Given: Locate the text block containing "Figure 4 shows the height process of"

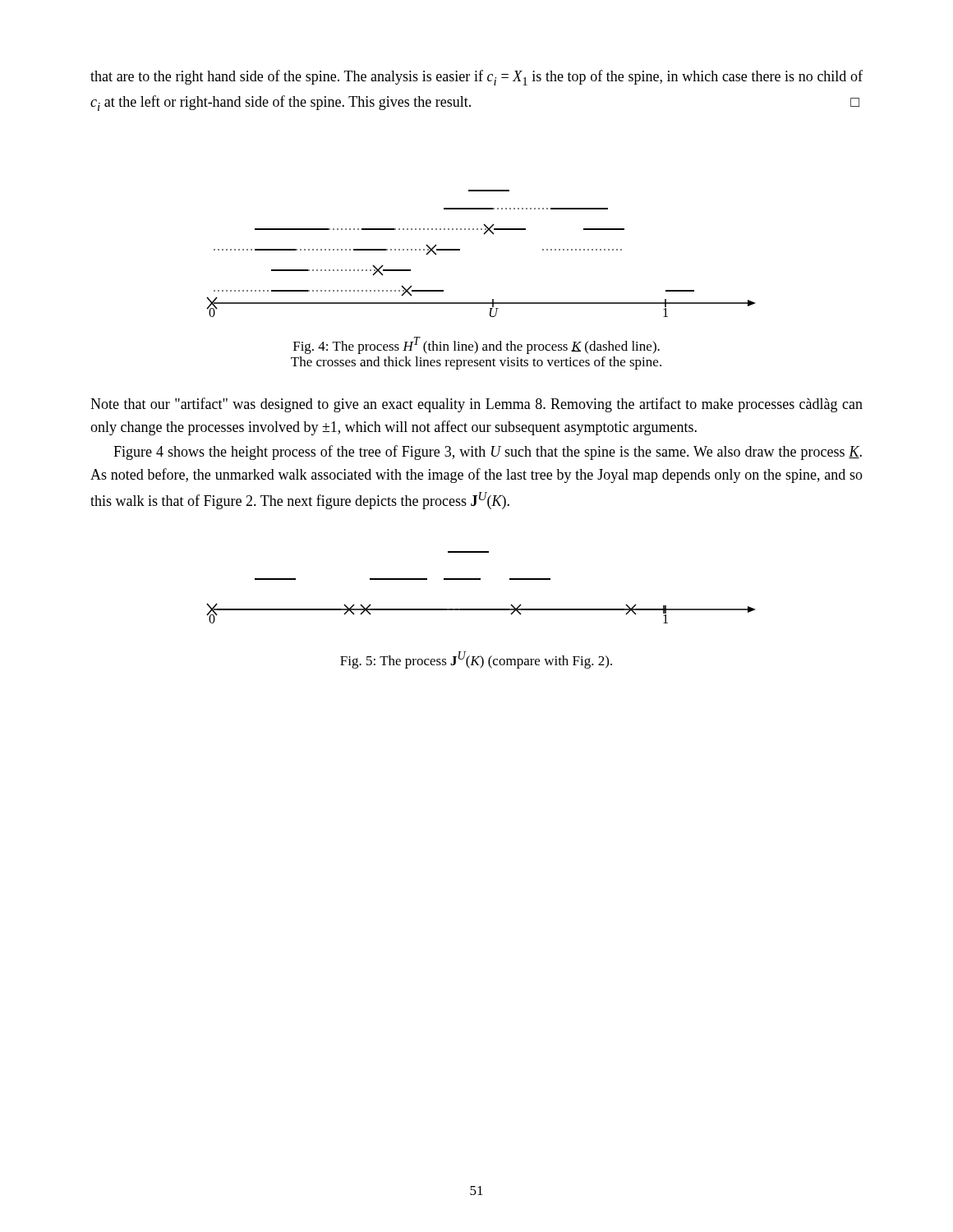Looking at the screenshot, I should [x=476, y=476].
